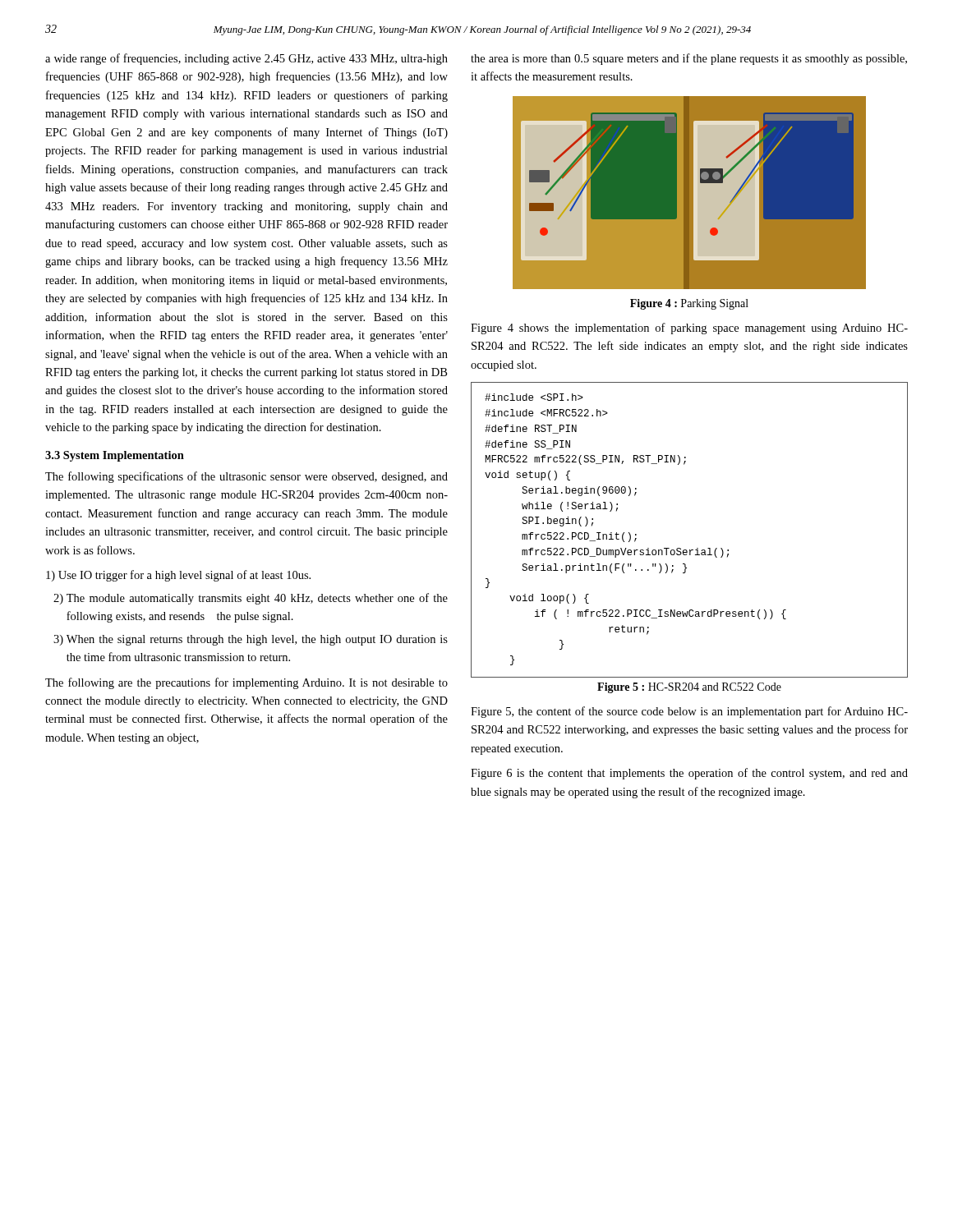
Task: Select the block starting "The following are the precautions"
Action: [246, 710]
